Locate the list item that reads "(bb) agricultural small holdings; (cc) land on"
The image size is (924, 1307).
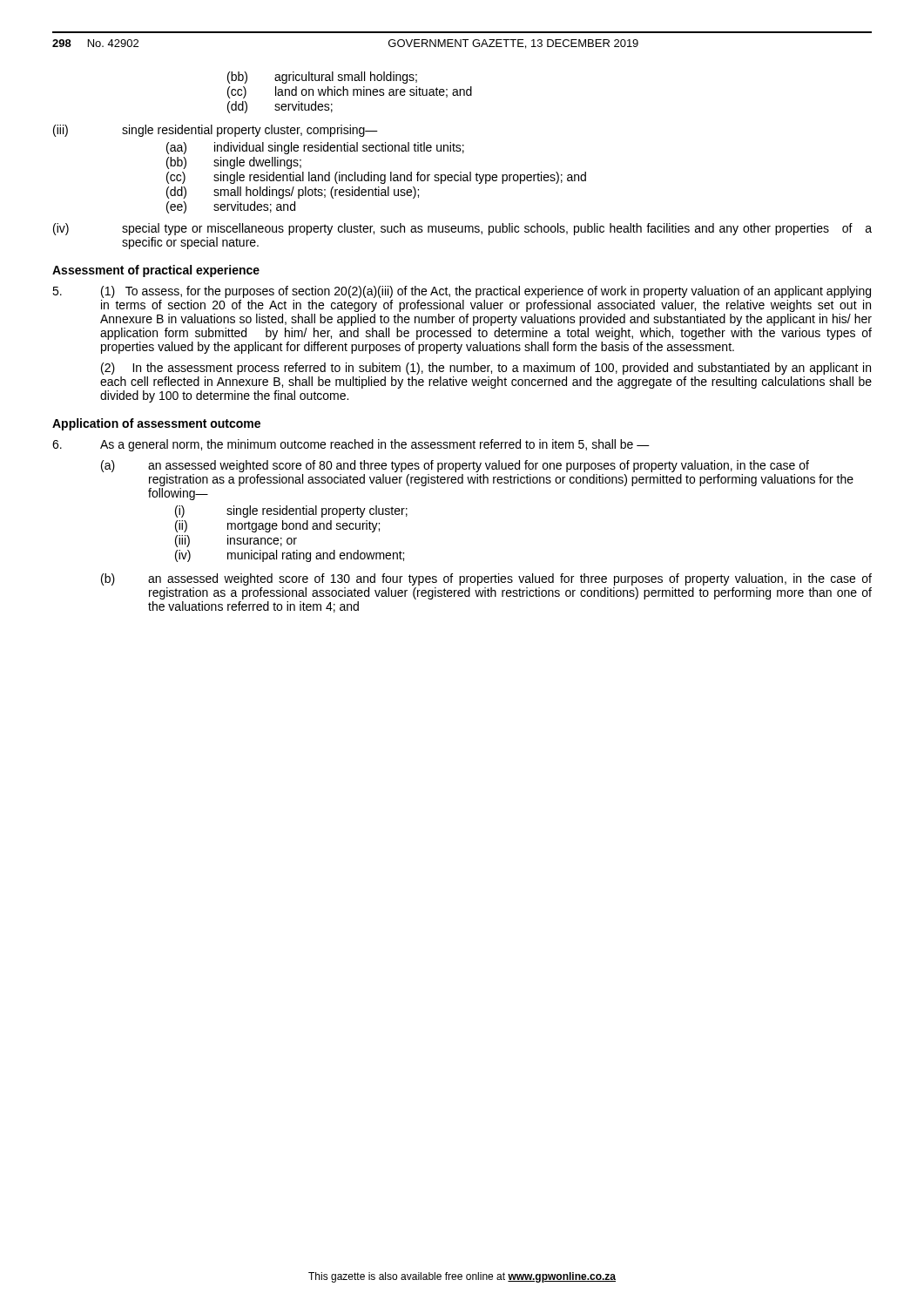322,78
